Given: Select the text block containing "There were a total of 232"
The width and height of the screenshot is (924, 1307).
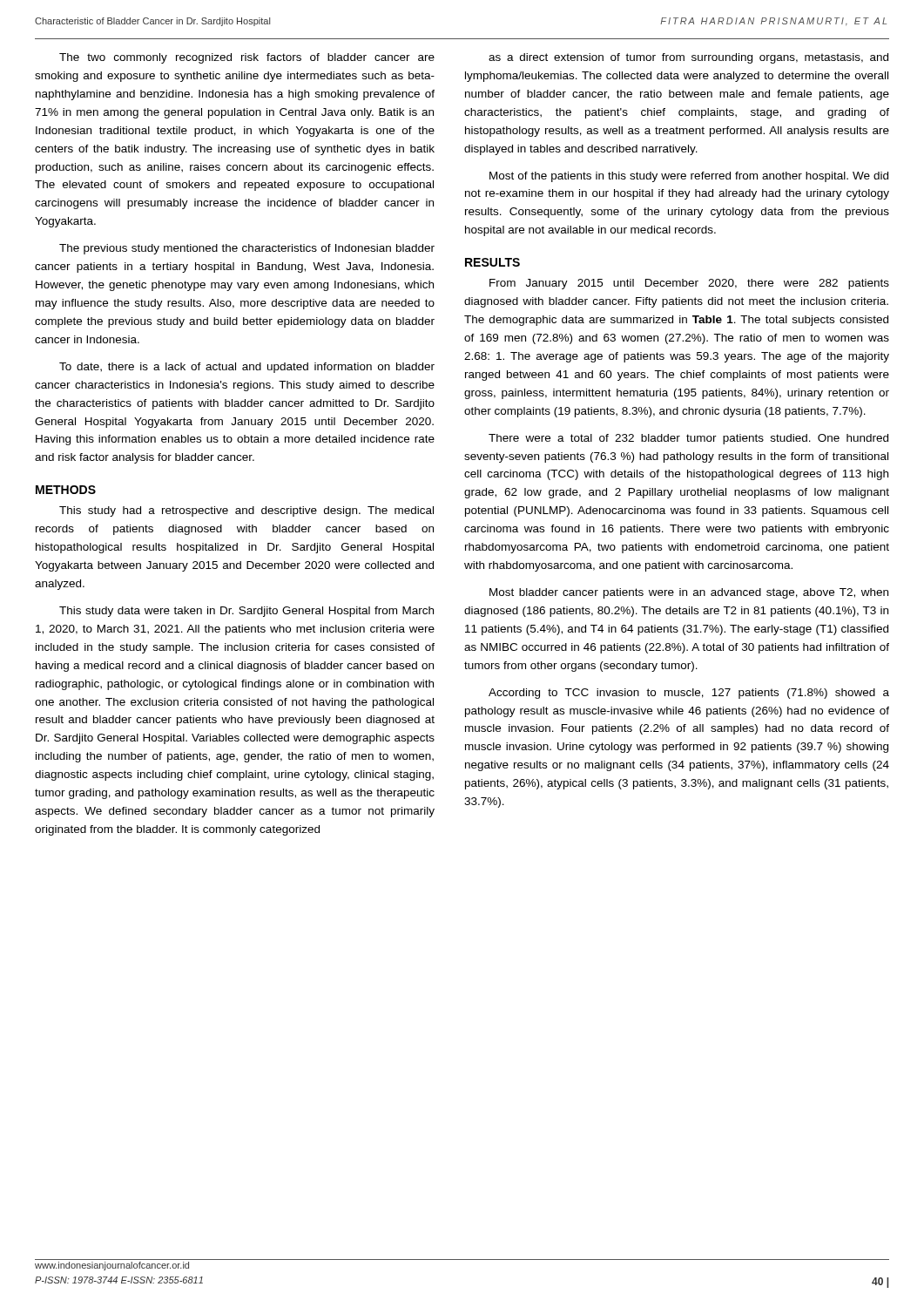Looking at the screenshot, I should click(677, 502).
